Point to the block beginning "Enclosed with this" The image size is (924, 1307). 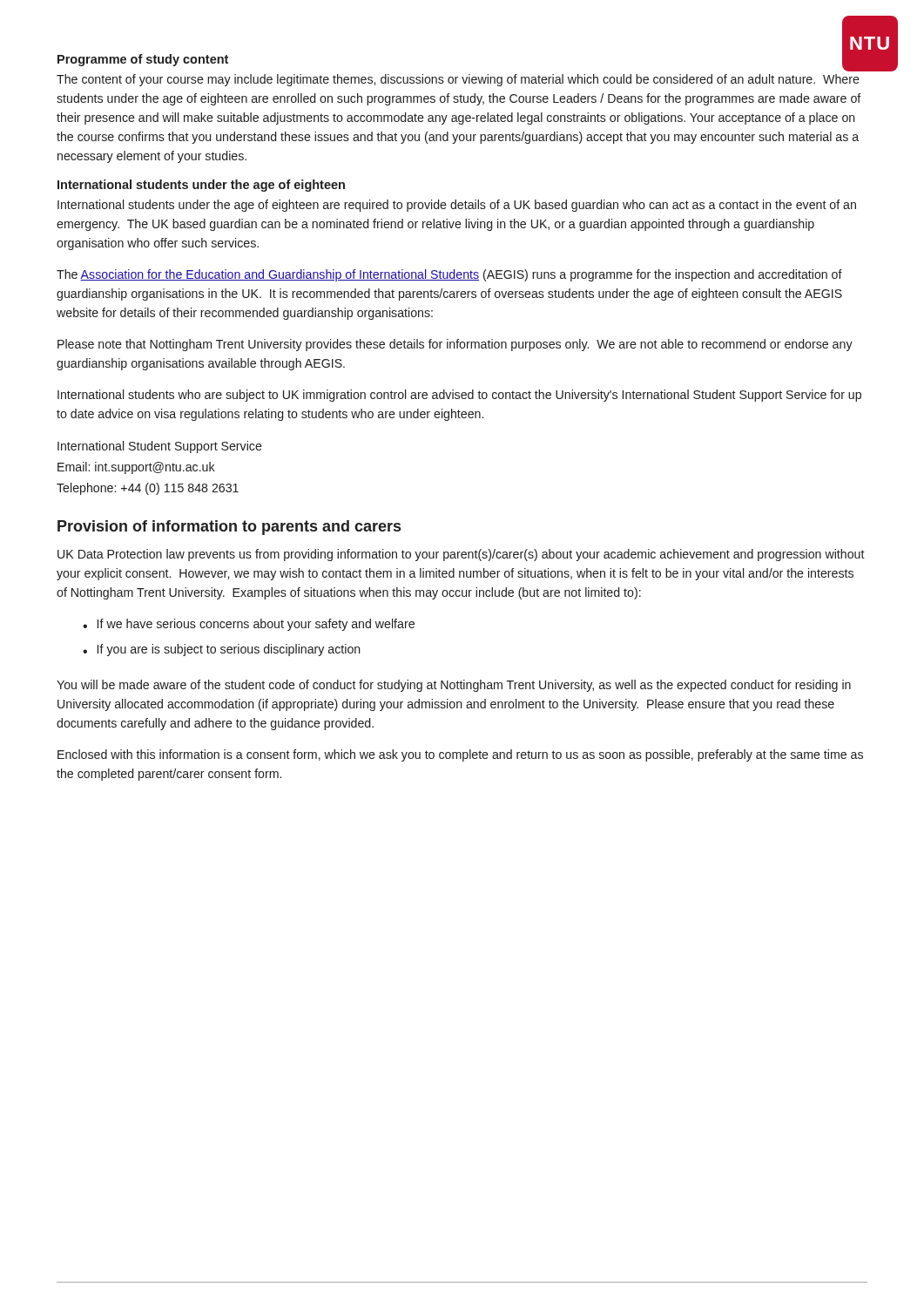click(460, 764)
